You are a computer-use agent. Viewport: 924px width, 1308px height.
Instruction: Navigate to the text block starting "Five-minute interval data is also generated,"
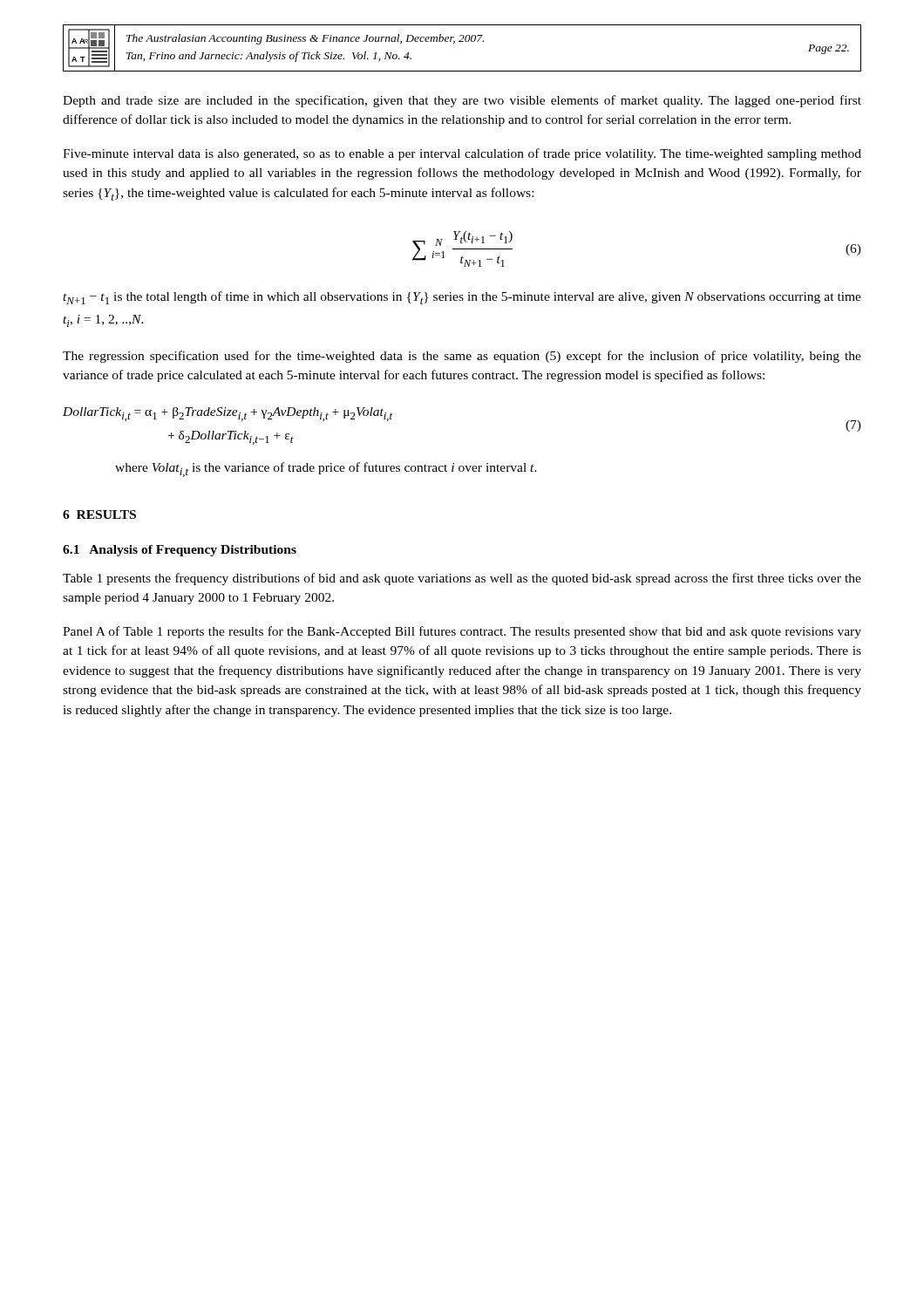(462, 174)
